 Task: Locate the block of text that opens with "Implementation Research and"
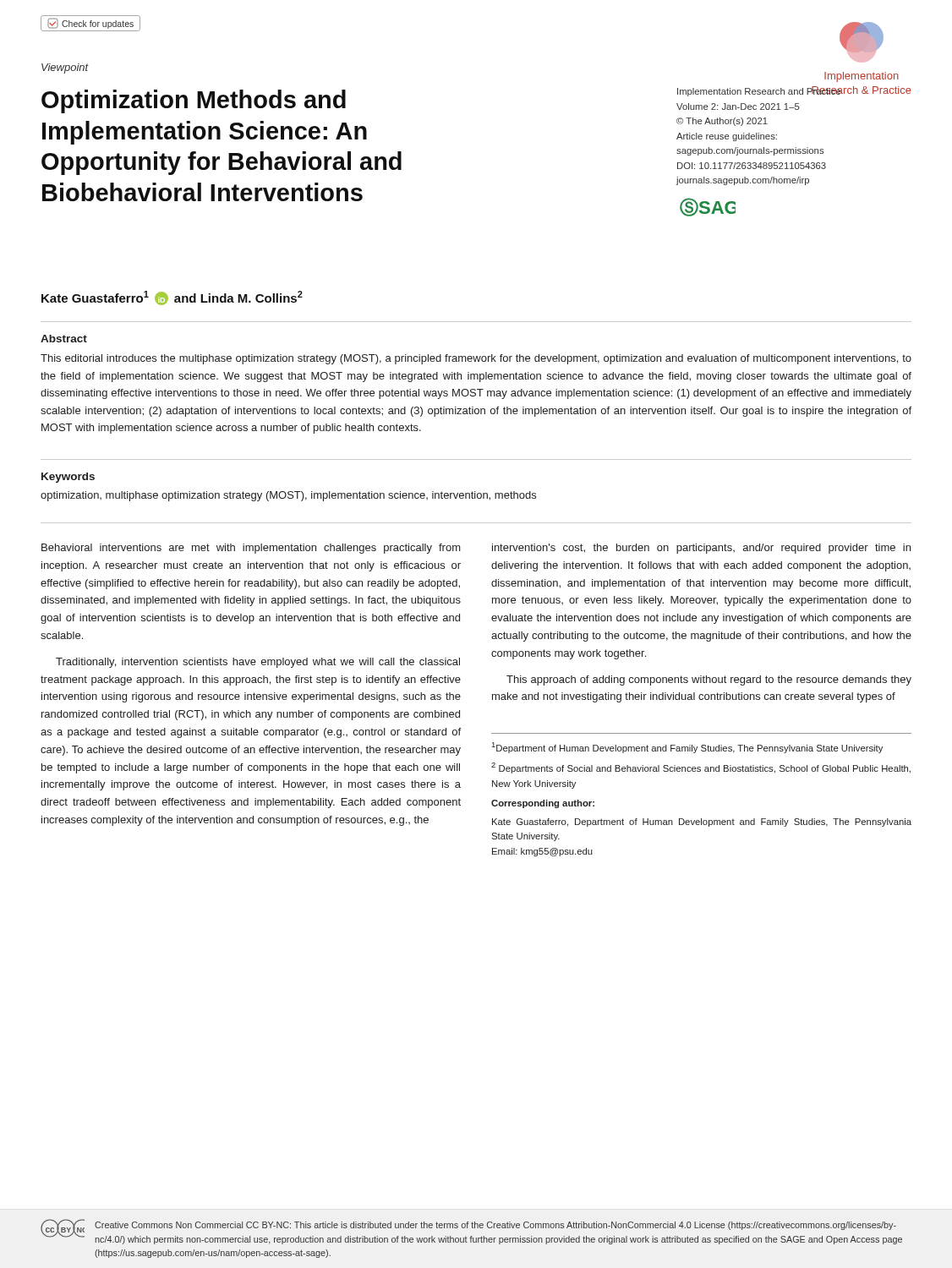click(794, 155)
